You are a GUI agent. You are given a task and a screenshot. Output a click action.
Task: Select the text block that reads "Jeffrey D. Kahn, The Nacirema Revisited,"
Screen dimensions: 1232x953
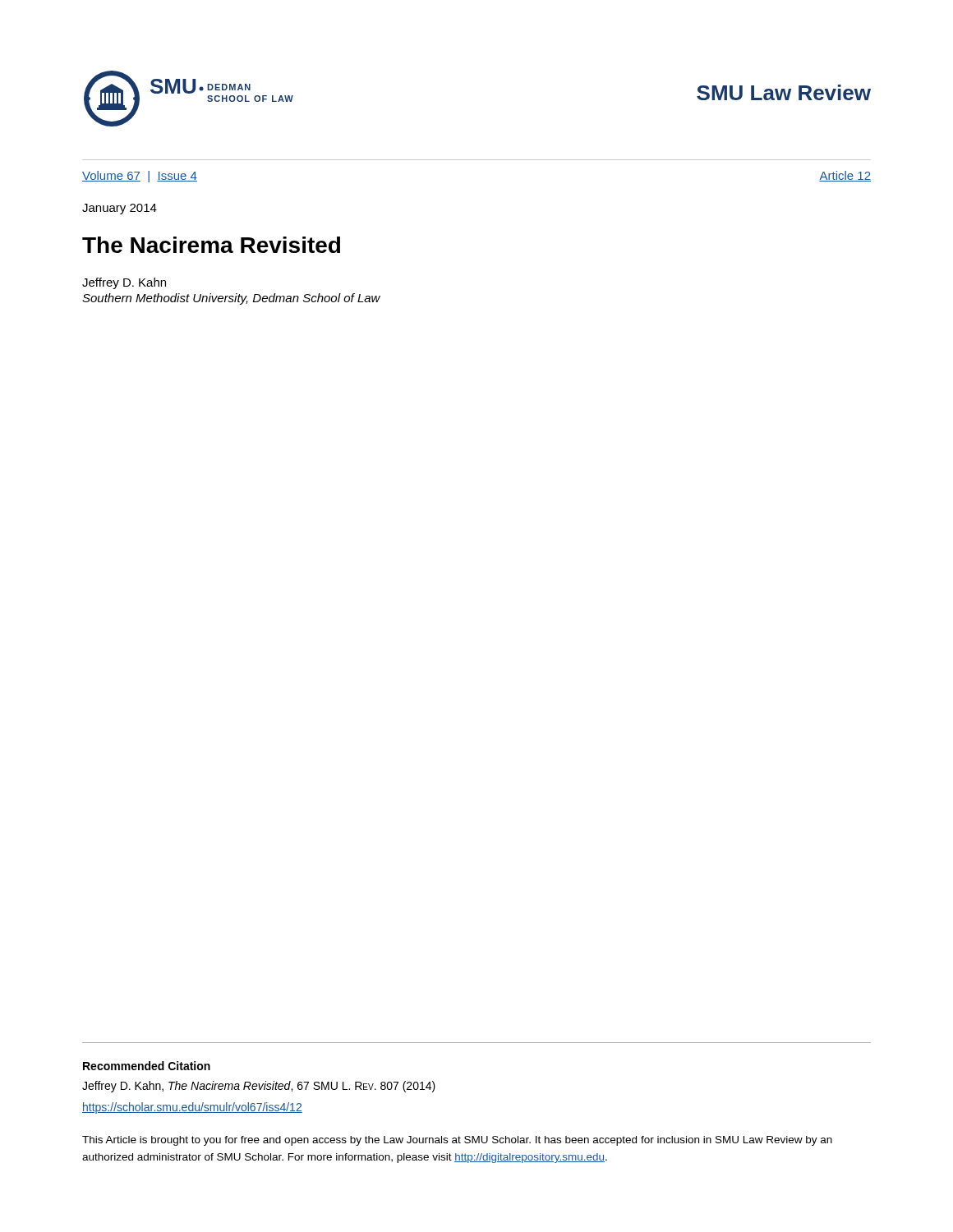pos(259,1086)
